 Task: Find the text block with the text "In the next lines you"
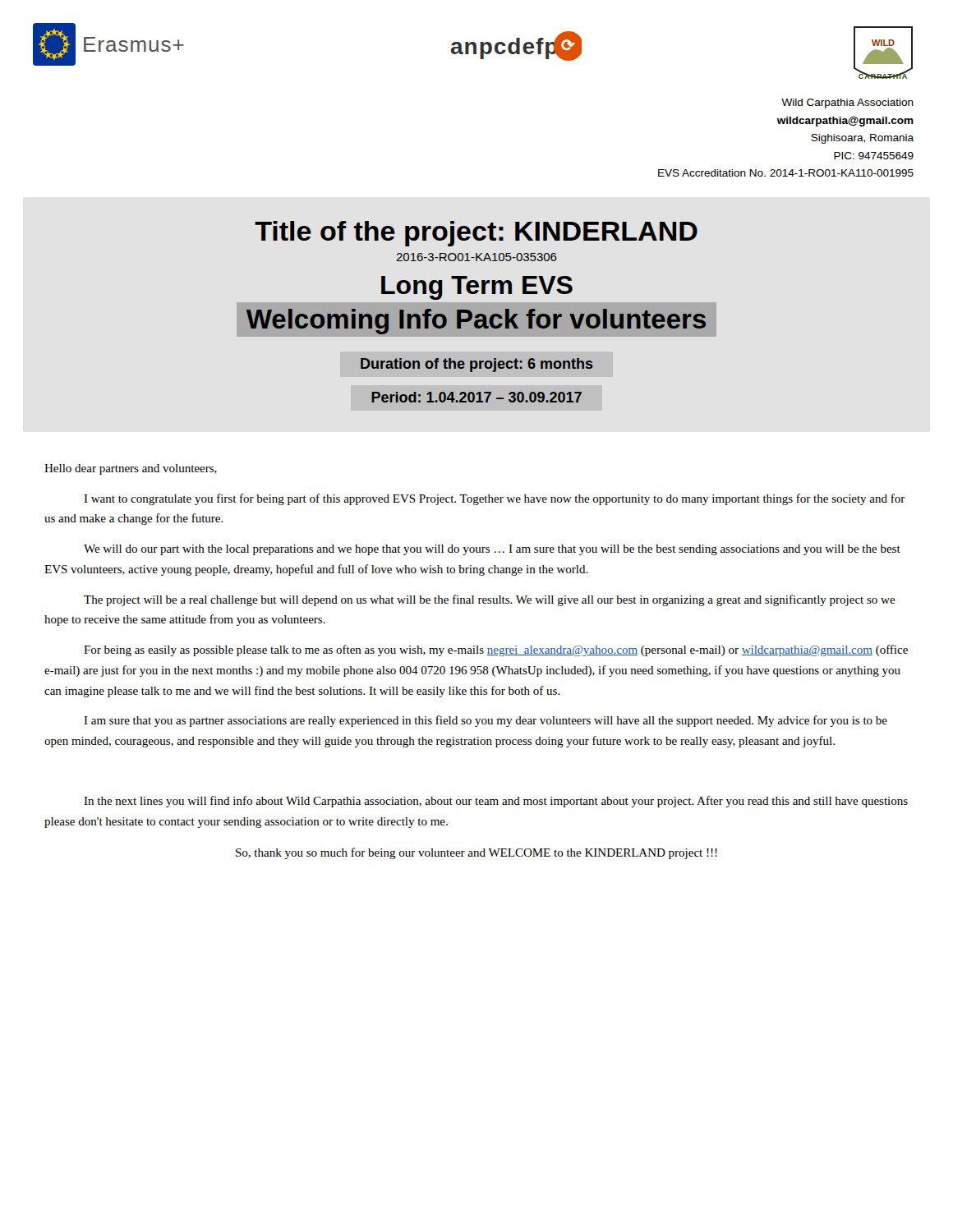476,811
